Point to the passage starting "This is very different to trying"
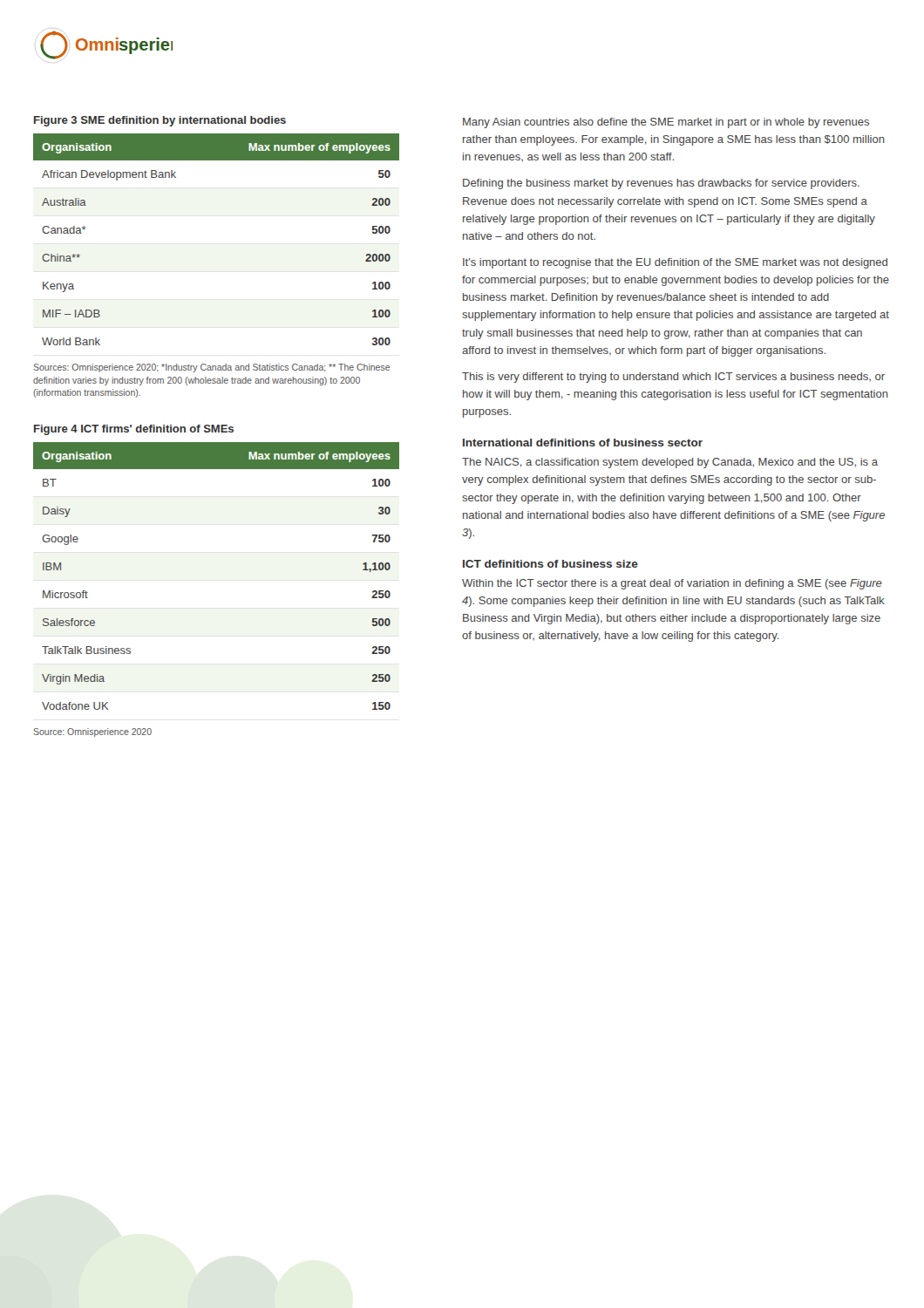 click(x=675, y=394)
